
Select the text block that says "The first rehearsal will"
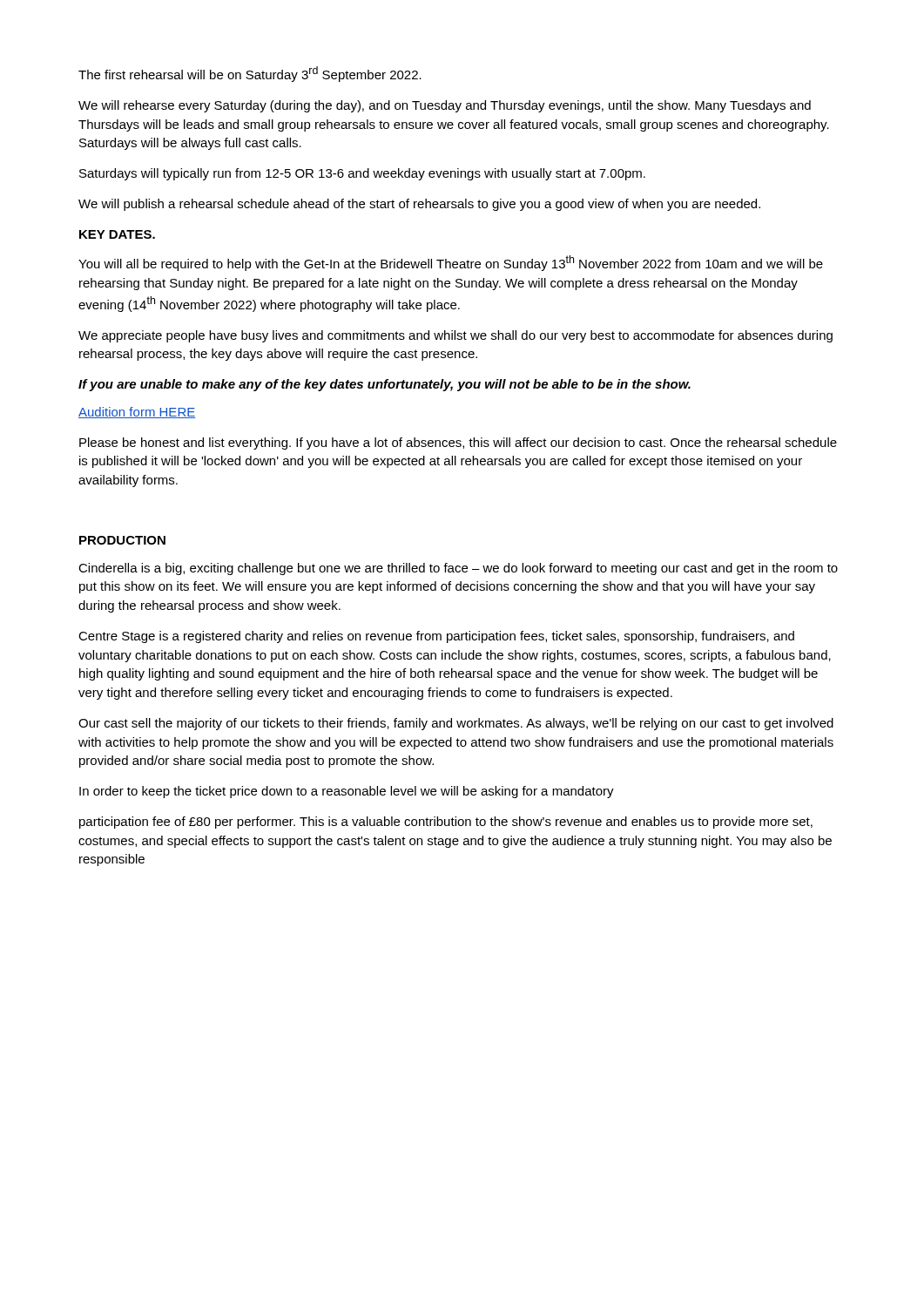coord(250,74)
